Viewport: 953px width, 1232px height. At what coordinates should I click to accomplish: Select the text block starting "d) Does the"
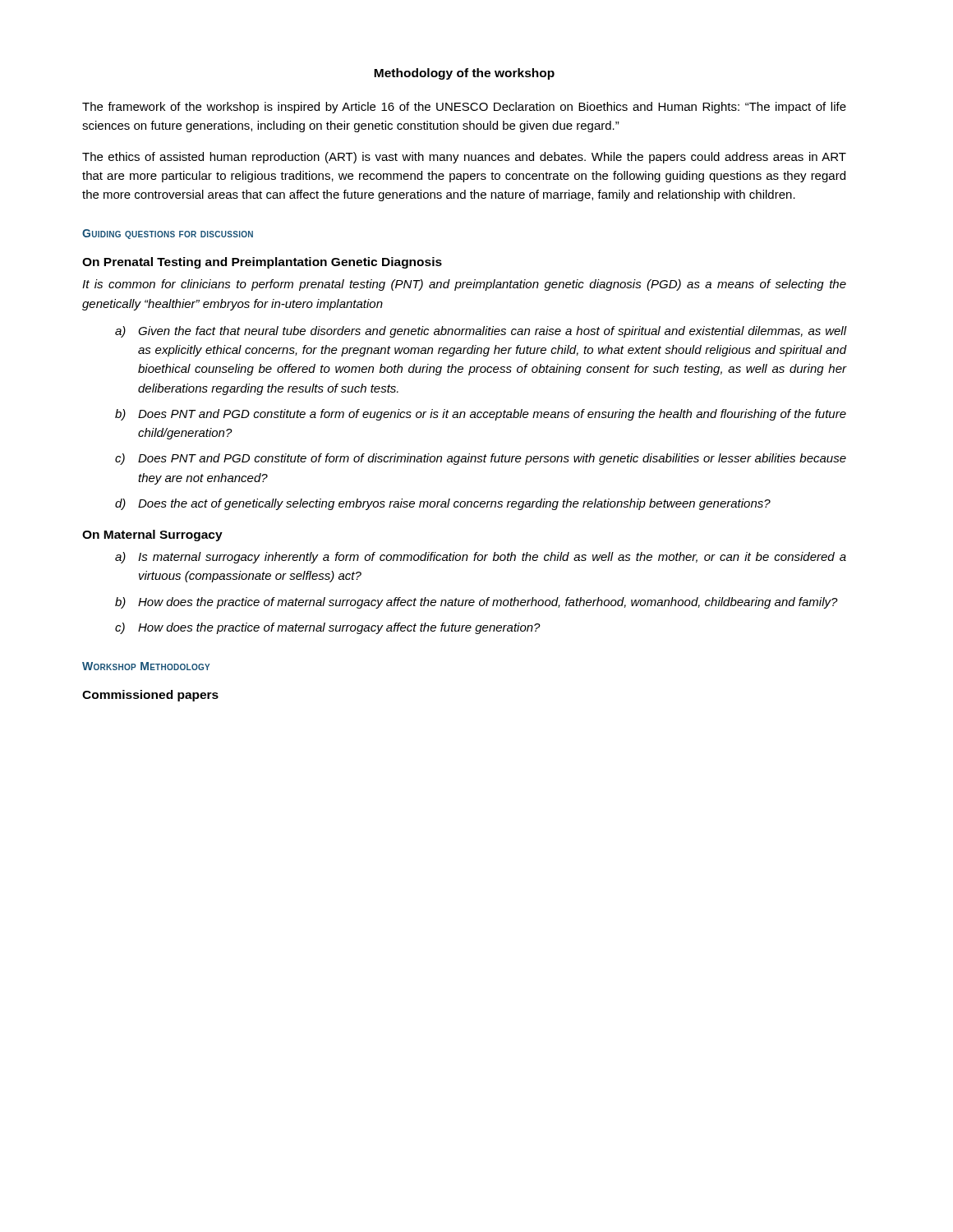(x=481, y=503)
